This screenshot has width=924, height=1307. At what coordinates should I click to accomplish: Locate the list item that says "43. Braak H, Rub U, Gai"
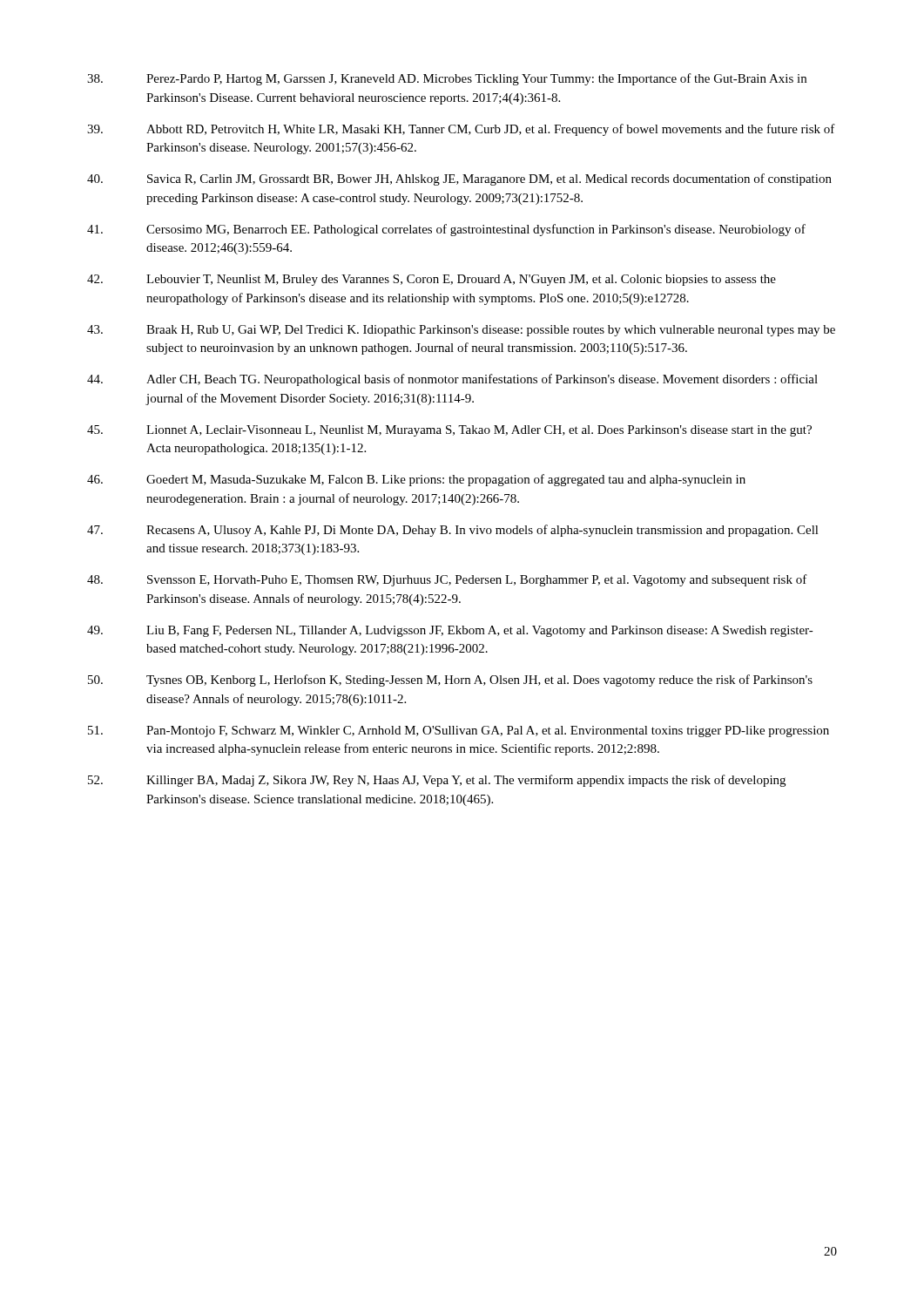pyautogui.click(x=462, y=339)
